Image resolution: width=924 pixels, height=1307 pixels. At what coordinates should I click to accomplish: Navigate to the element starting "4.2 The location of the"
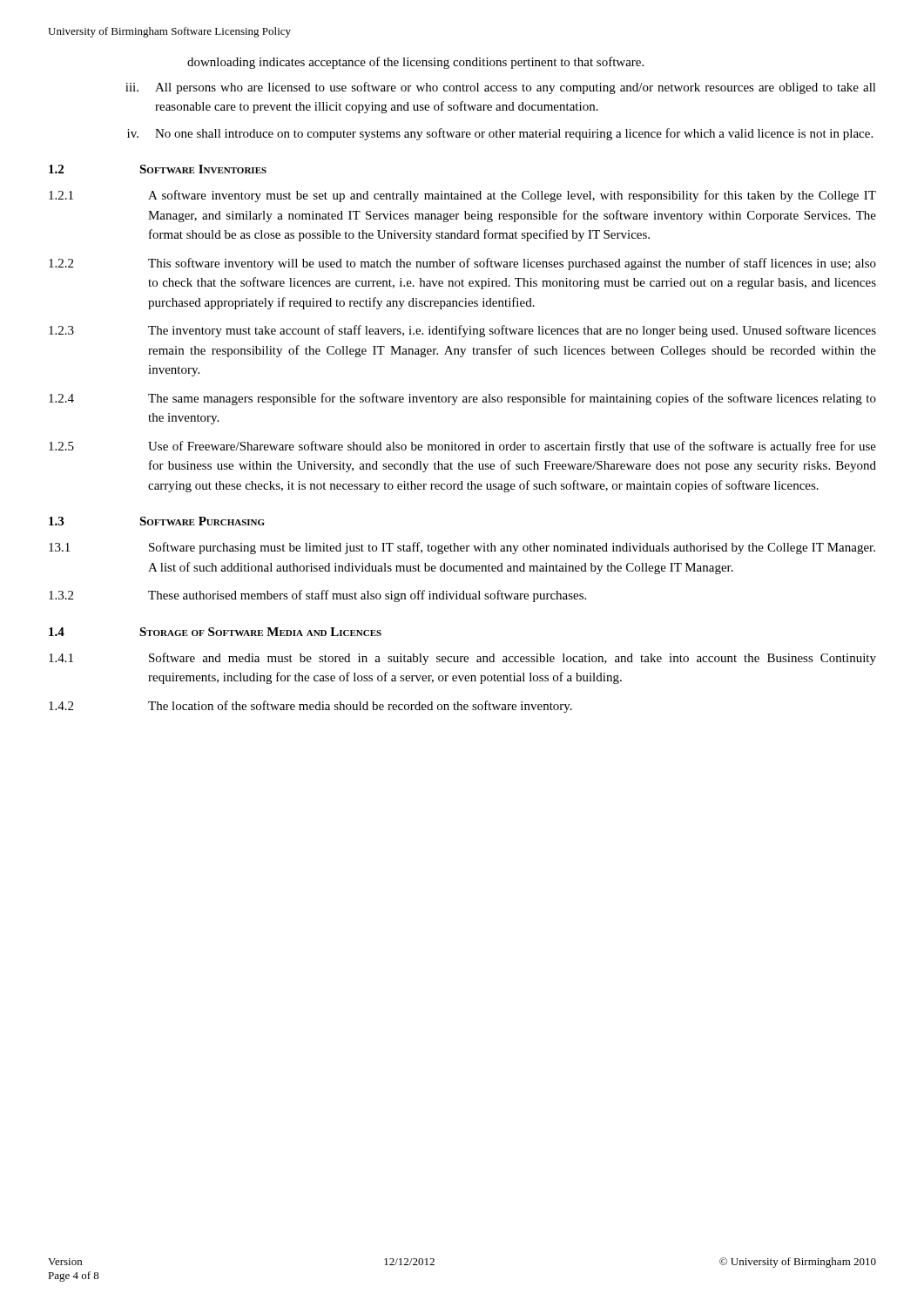pyautogui.click(x=462, y=706)
